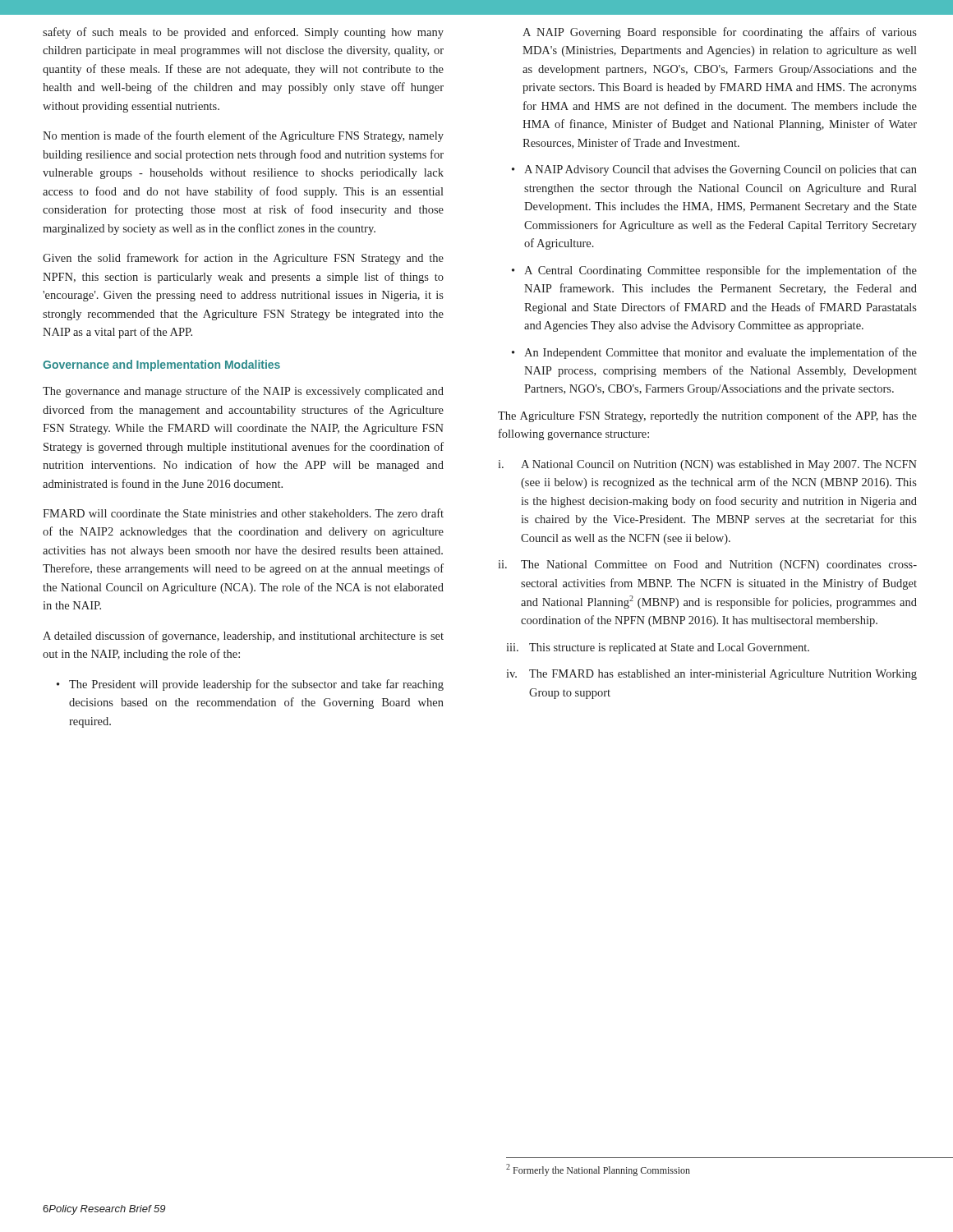Find "Governance and Implementation Modalities" on this page
Screen dimensions: 1232x953
pos(243,365)
